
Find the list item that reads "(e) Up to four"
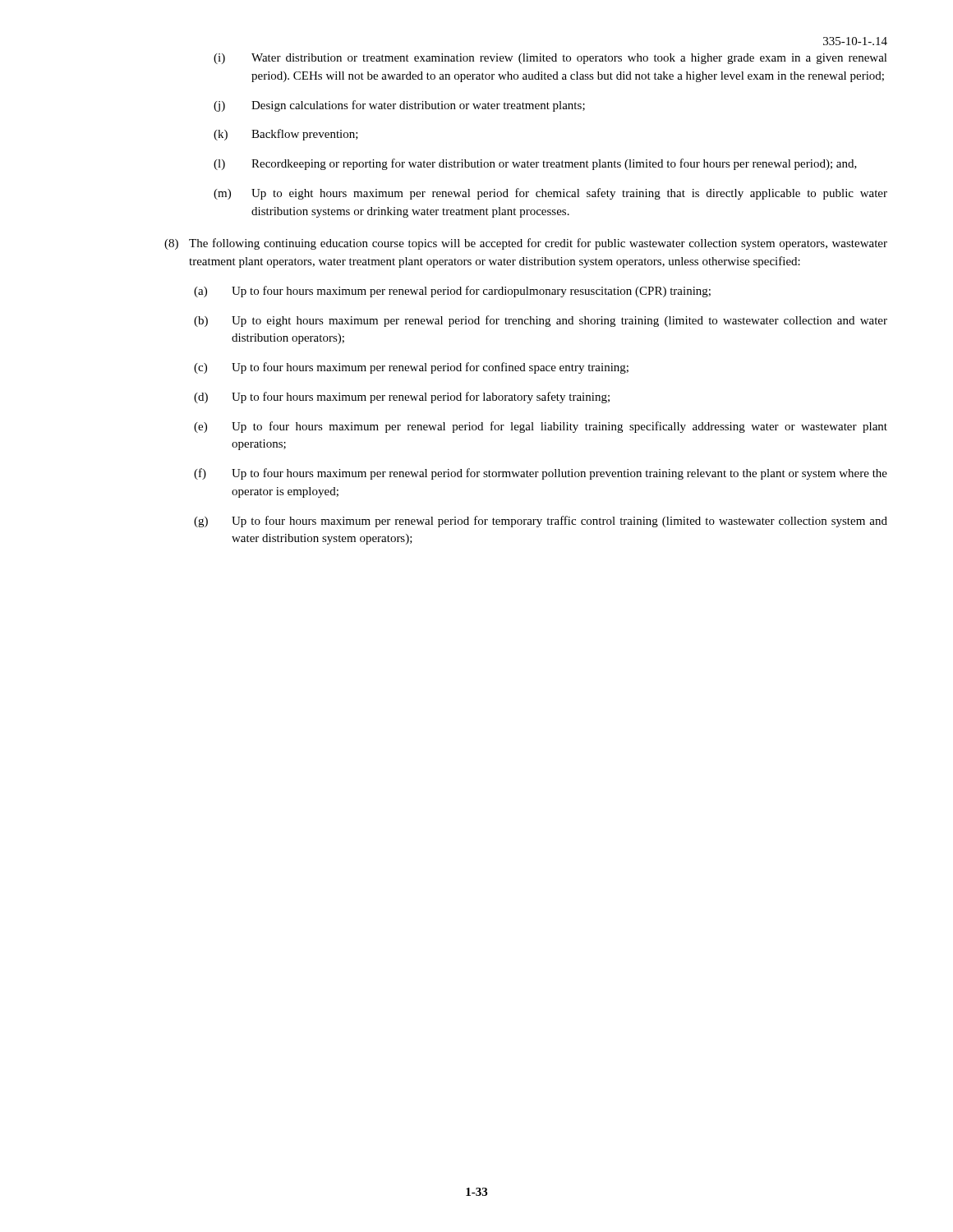click(x=541, y=436)
